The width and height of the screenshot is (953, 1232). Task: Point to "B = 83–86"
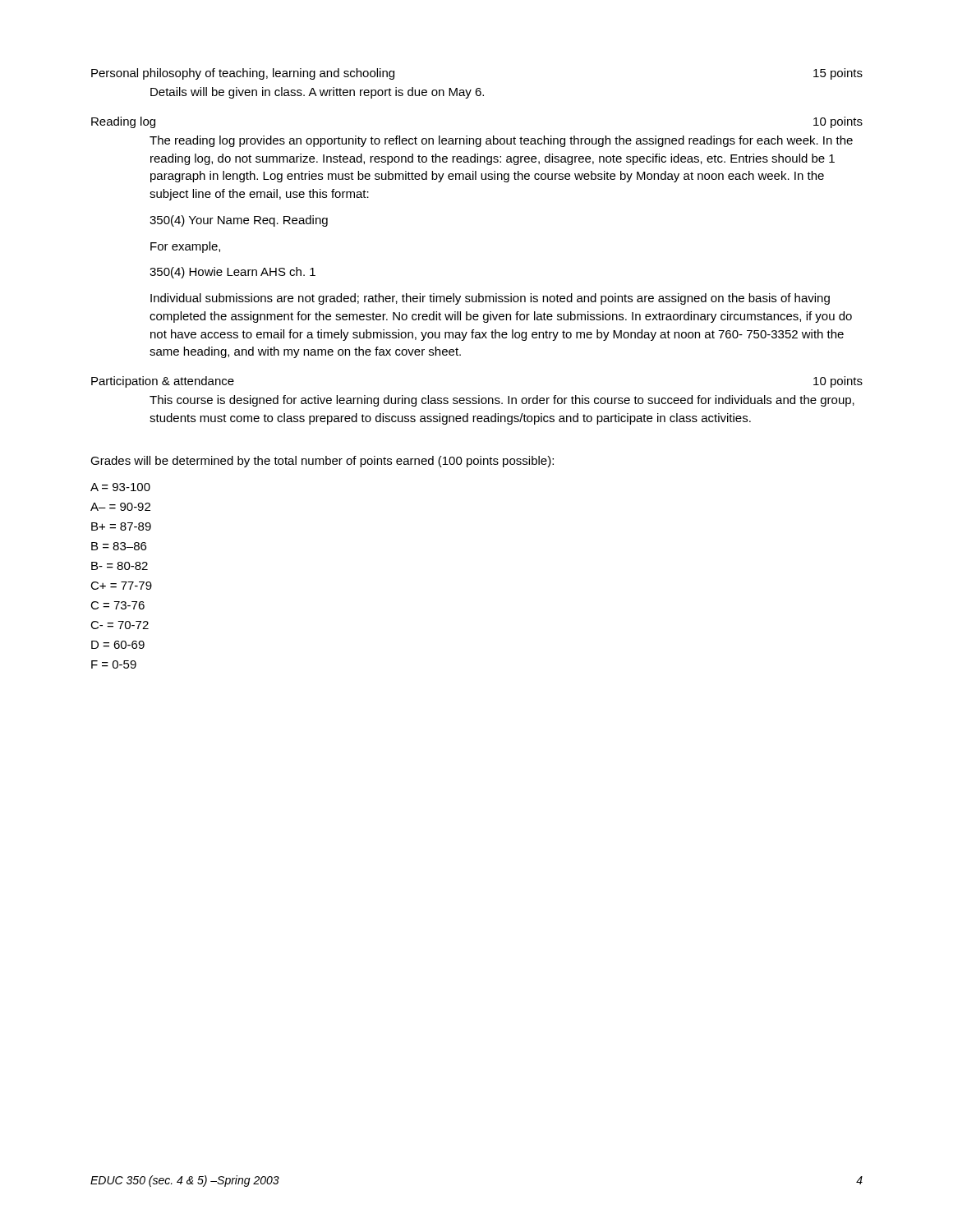click(119, 546)
